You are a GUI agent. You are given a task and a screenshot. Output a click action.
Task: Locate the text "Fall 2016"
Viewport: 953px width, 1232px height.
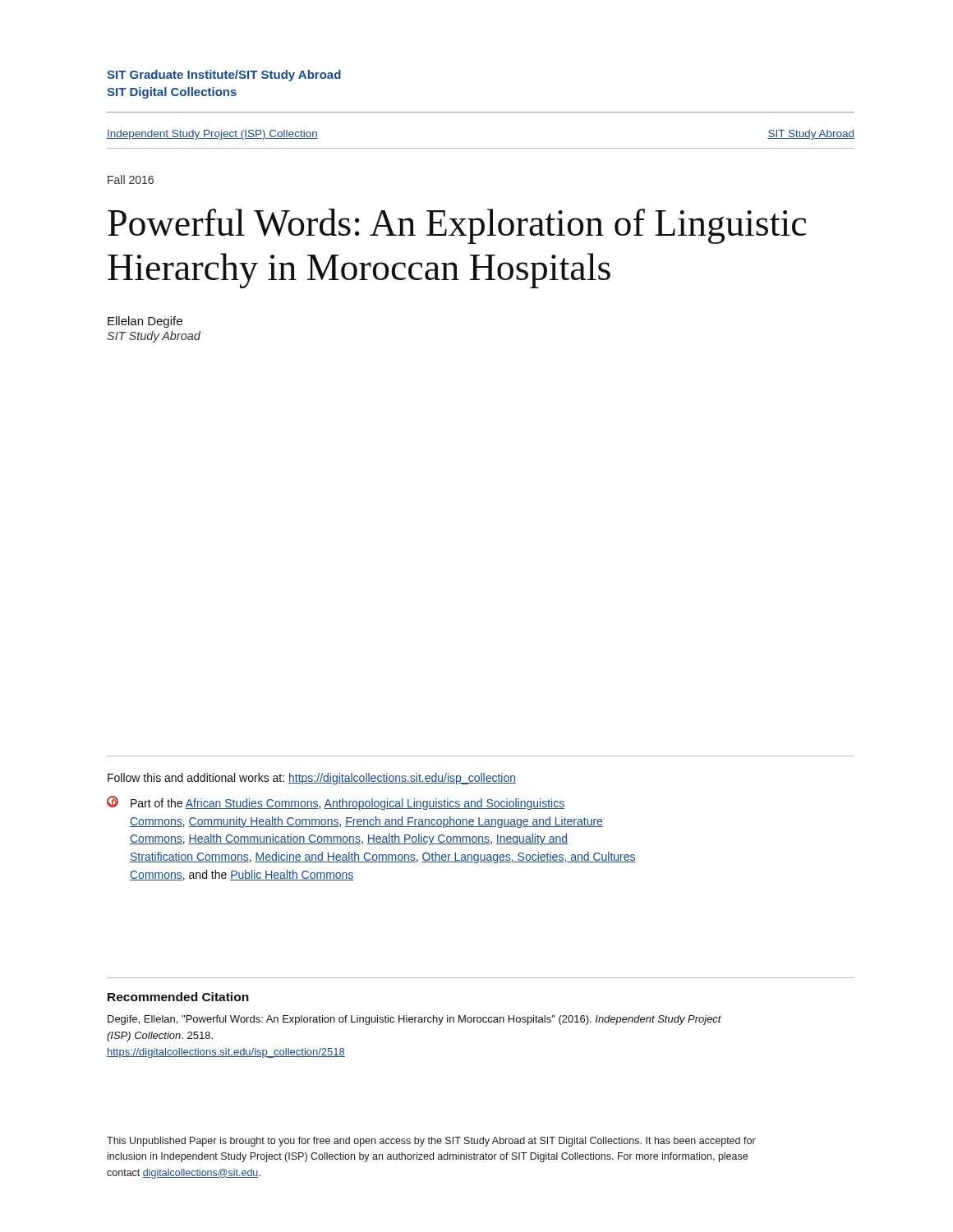click(130, 180)
